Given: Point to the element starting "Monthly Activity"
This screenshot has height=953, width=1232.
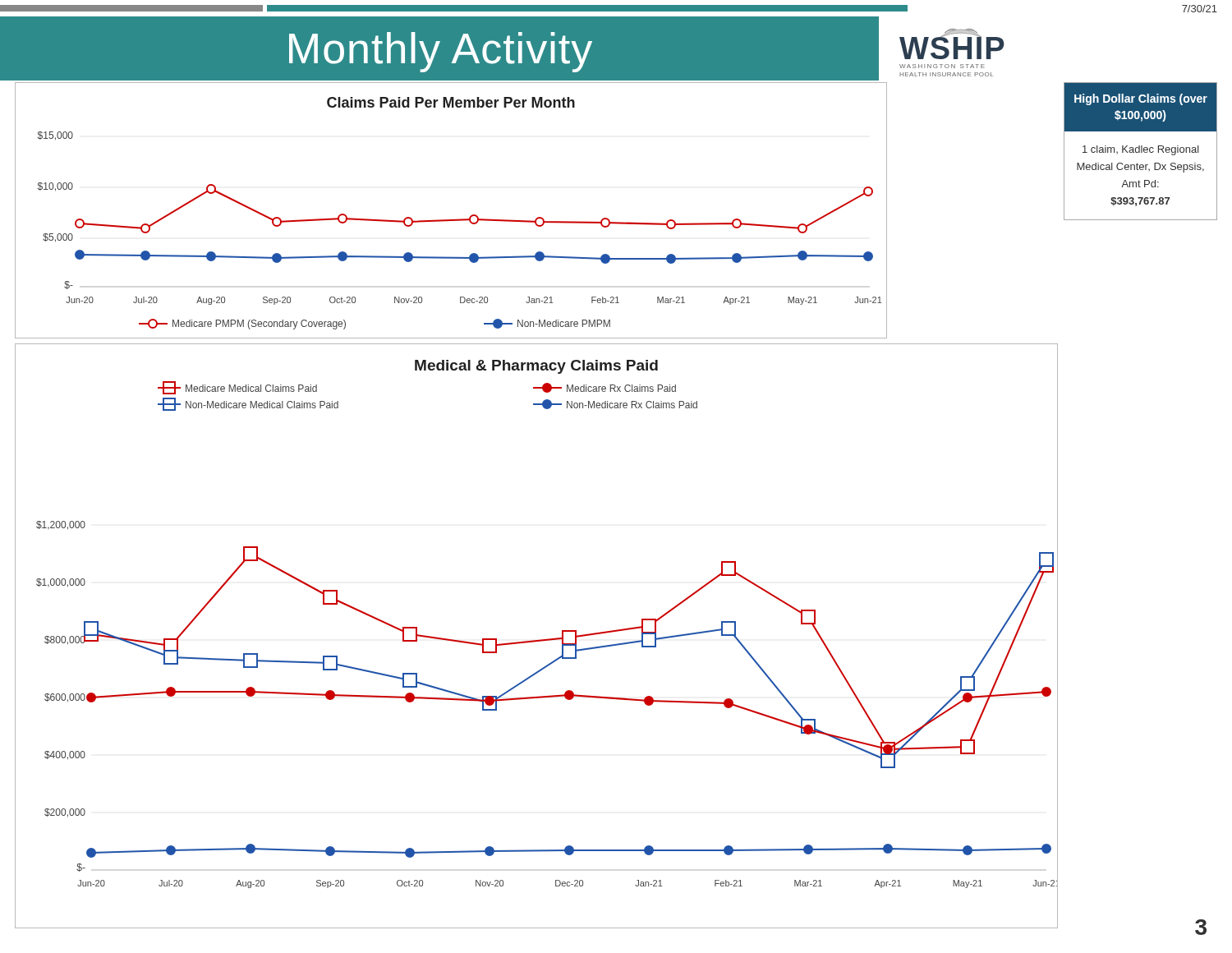Looking at the screenshot, I should [439, 48].
